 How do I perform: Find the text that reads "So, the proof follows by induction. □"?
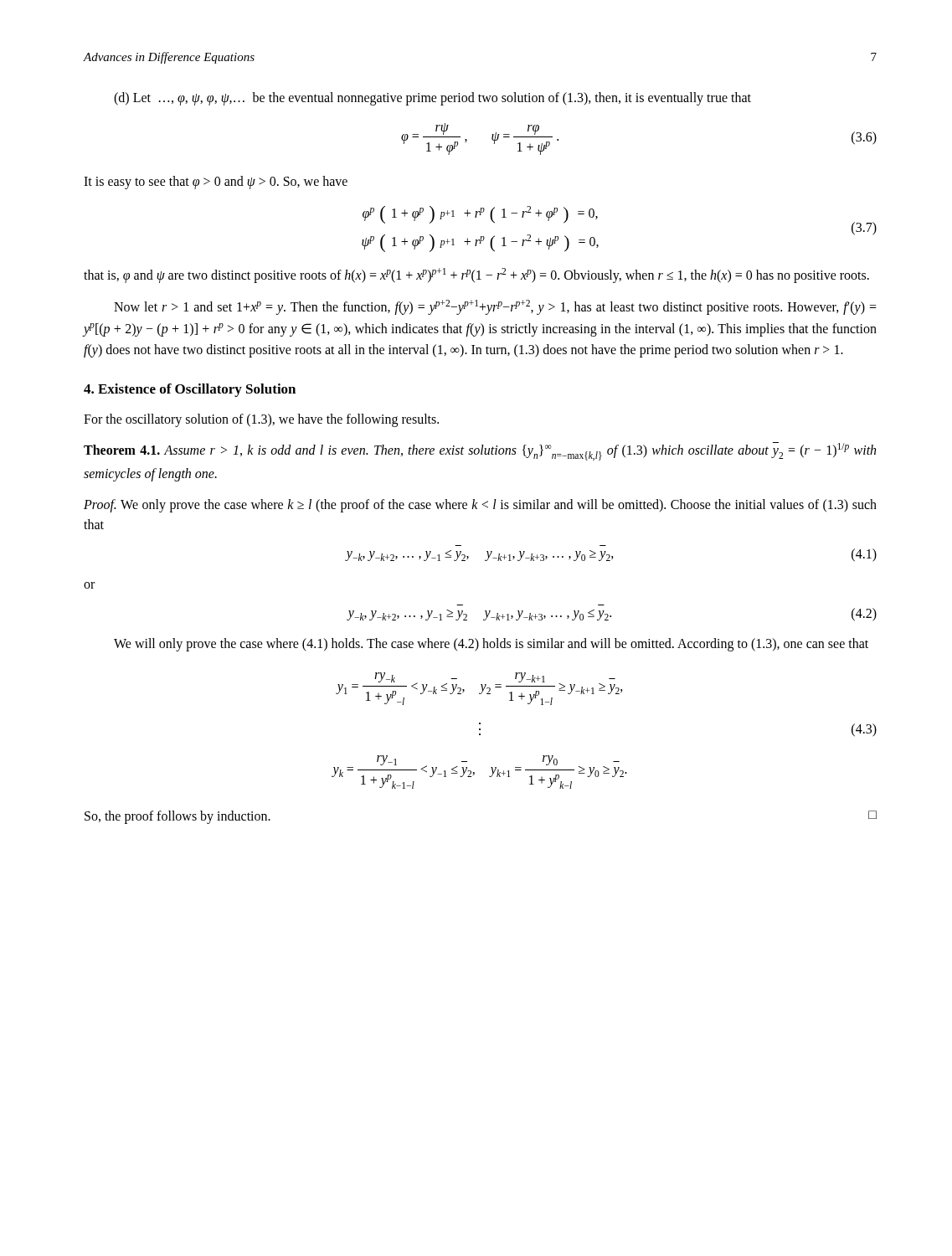(170, 817)
